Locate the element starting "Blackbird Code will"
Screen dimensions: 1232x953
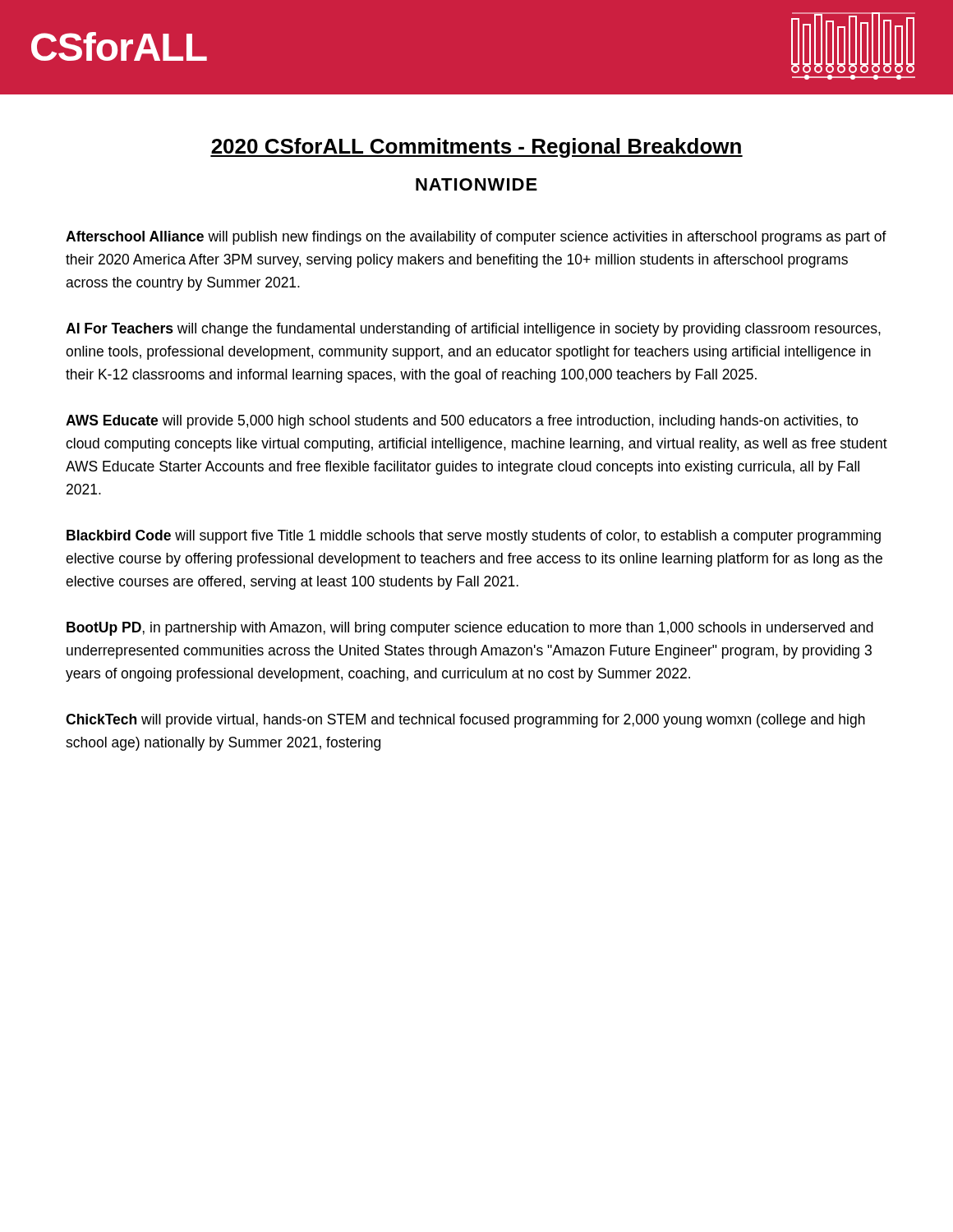pyautogui.click(x=474, y=559)
